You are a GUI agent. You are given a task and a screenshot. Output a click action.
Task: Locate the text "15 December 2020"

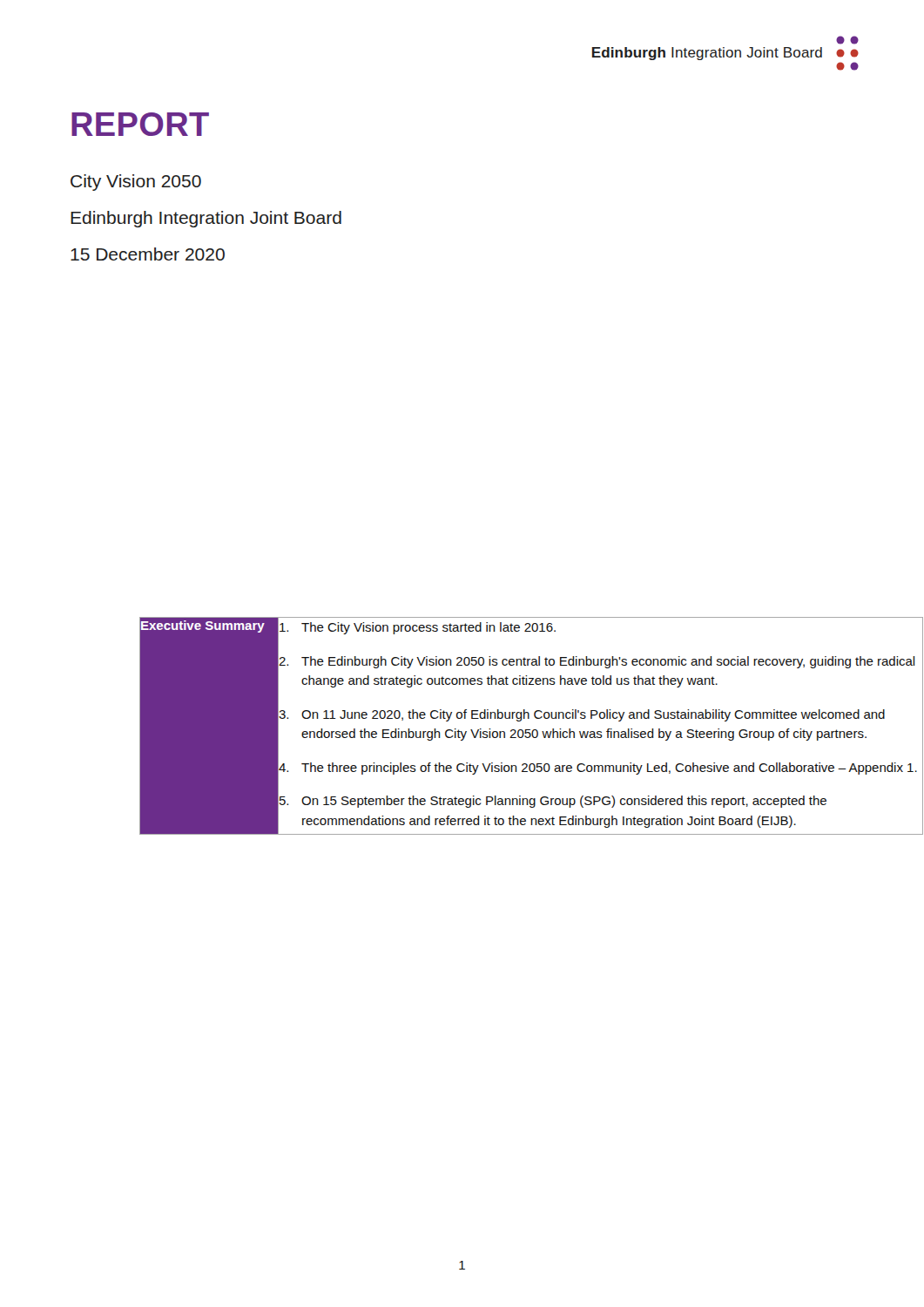coord(147,254)
